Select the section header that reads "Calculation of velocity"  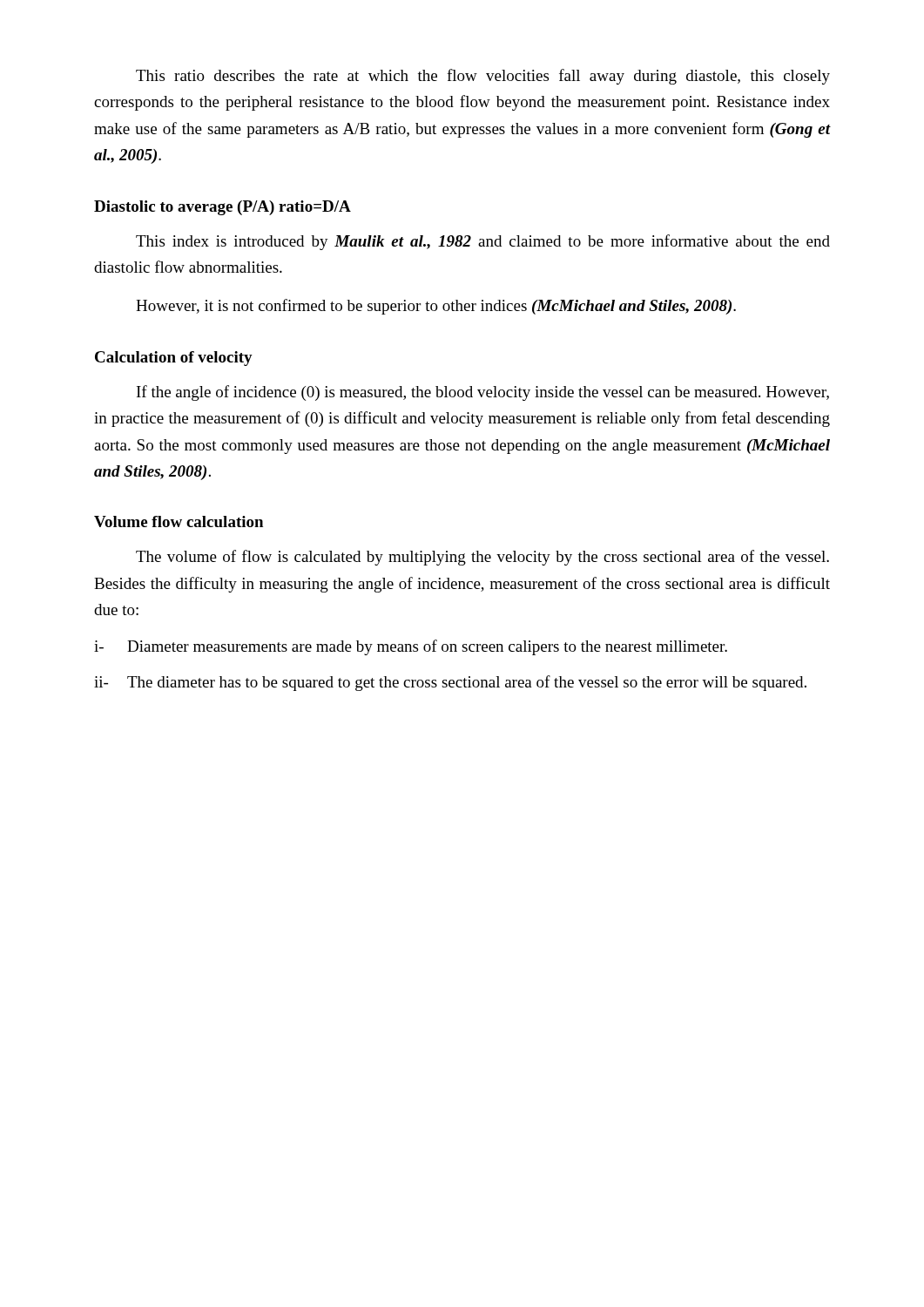pyautogui.click(x=173, y=357)
